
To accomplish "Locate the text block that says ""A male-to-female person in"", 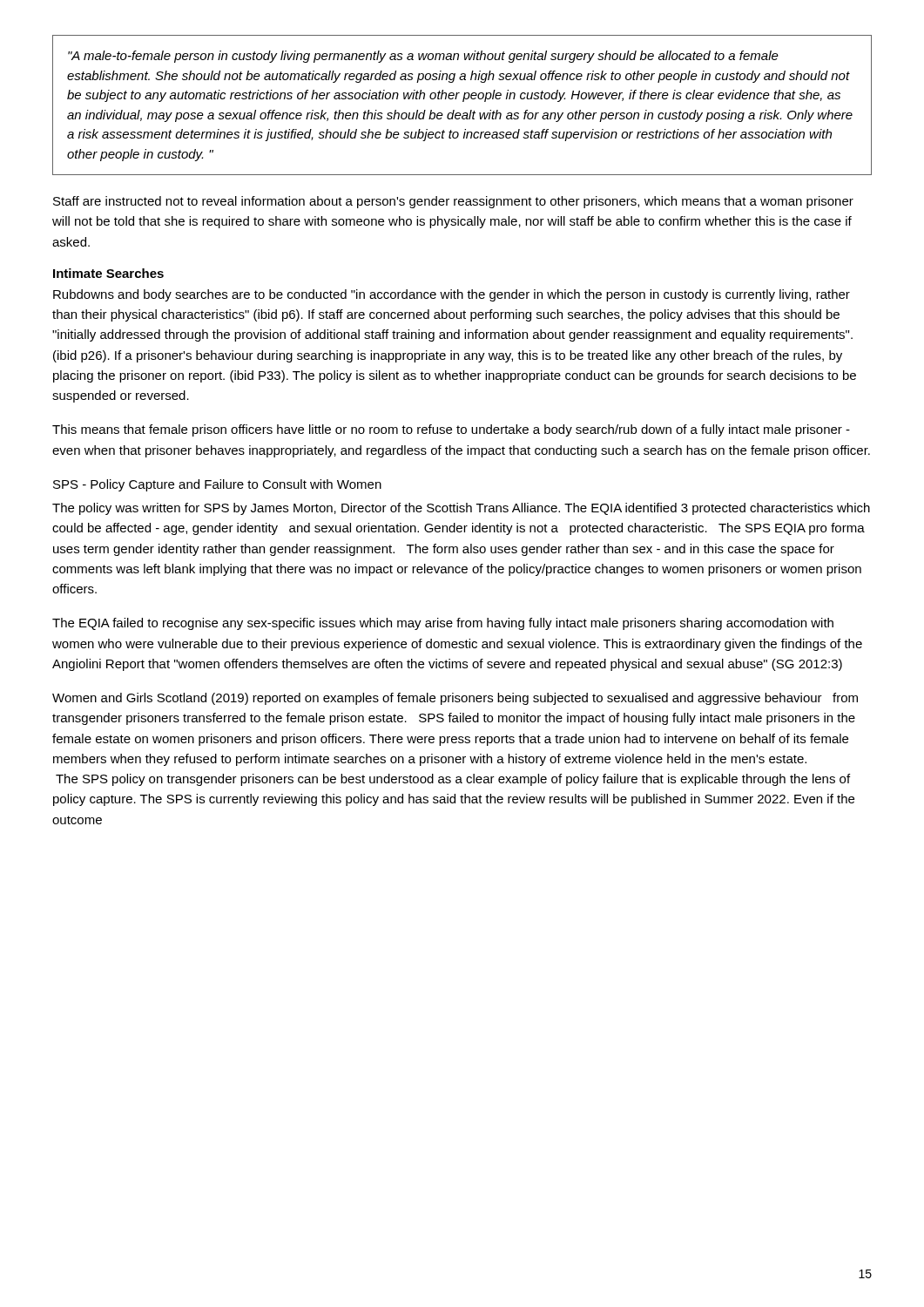I will point(460,104).
